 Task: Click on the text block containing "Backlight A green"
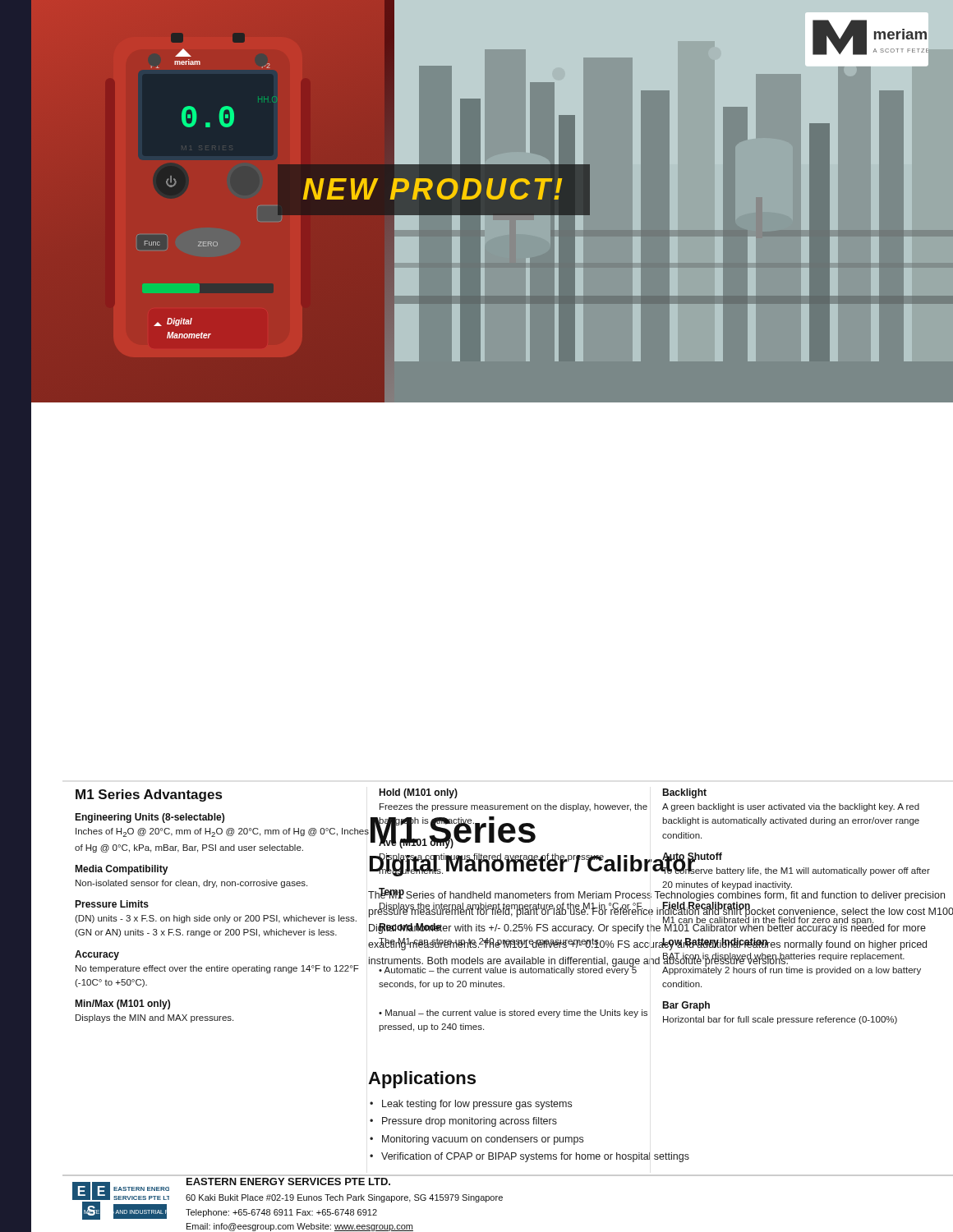pos(802,815)
